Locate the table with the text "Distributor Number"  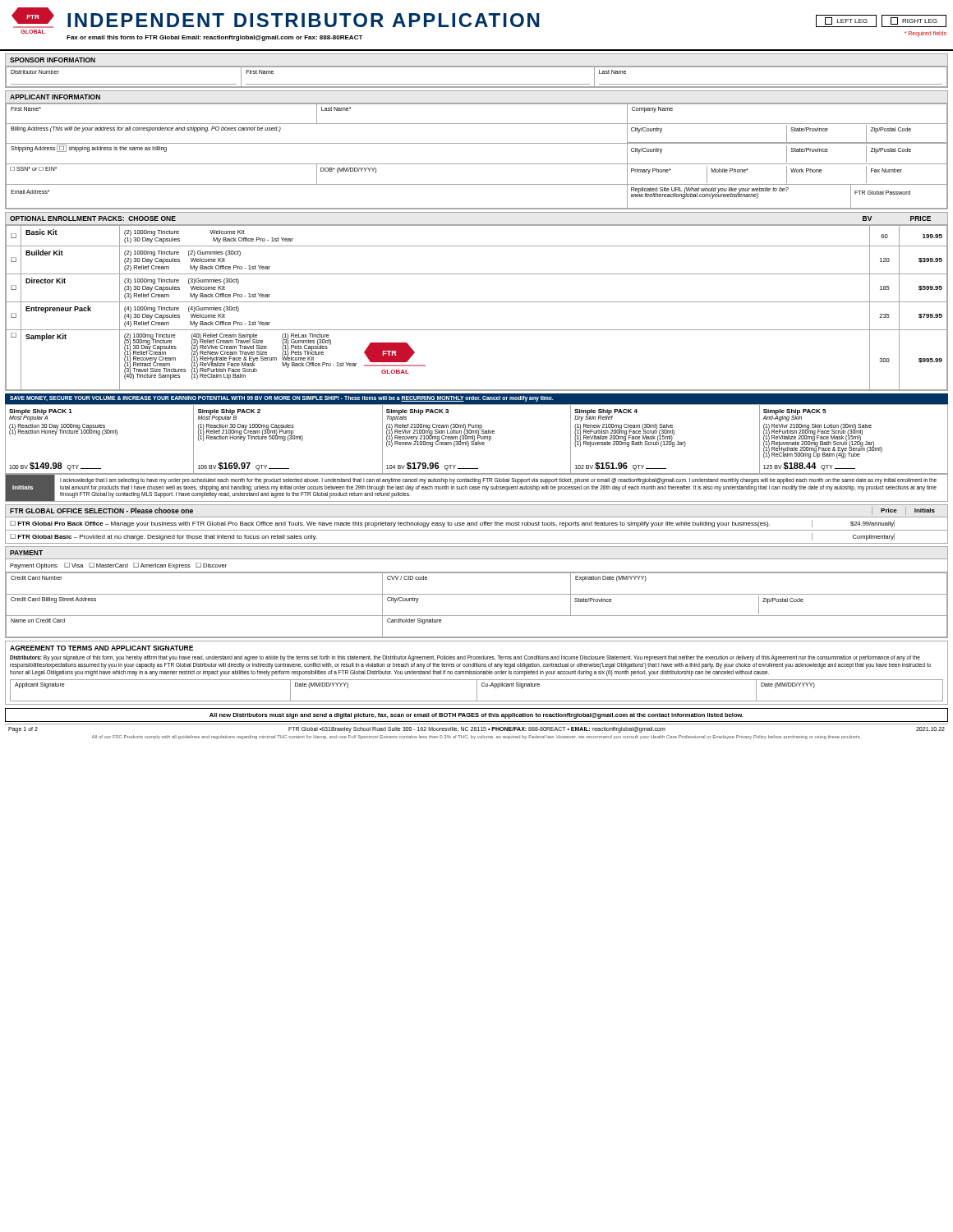click(476, 71)
